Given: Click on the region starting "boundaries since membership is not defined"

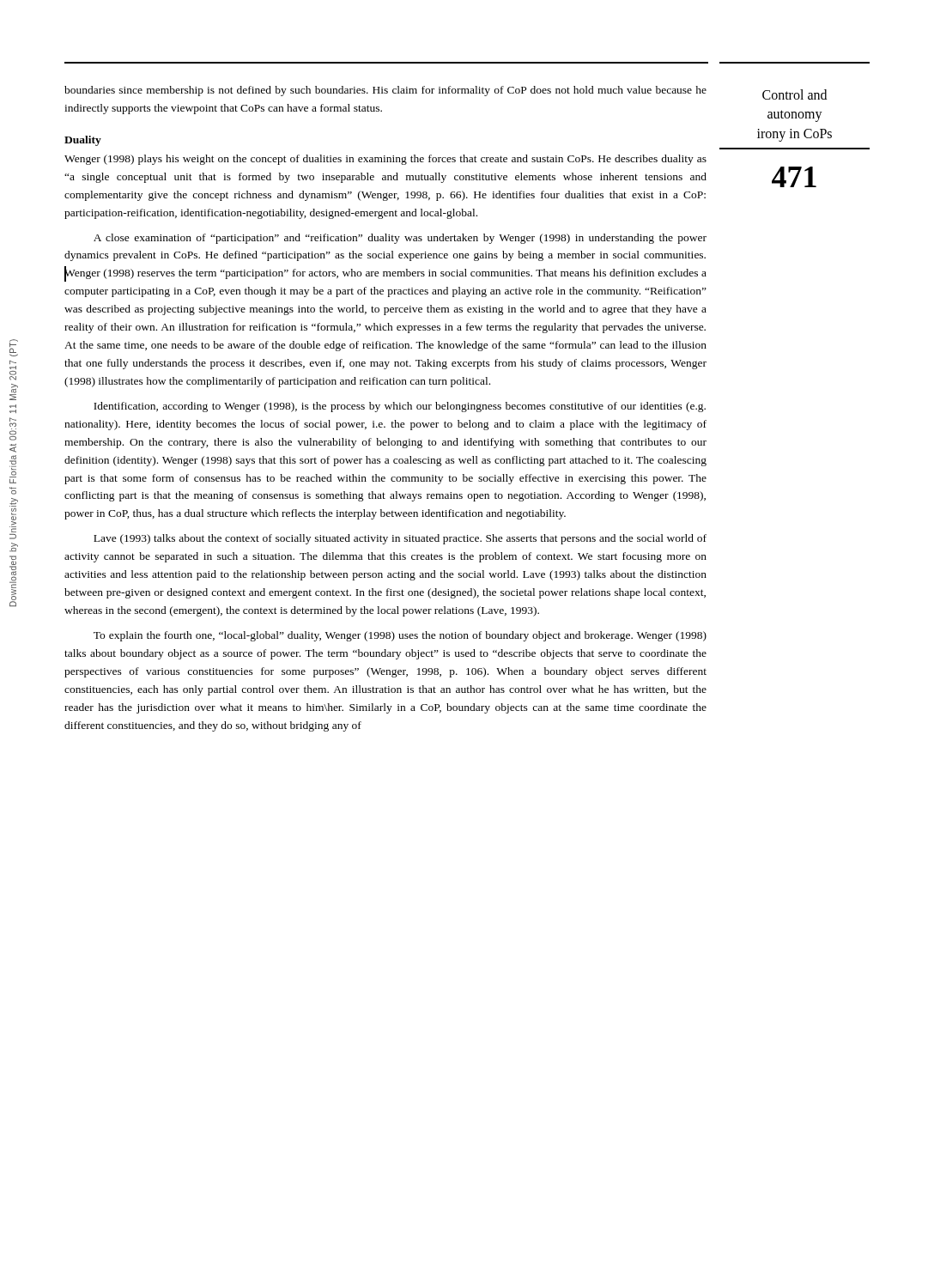Looking at the screenshot, I should pyautogui.click(x=385, y=99).
